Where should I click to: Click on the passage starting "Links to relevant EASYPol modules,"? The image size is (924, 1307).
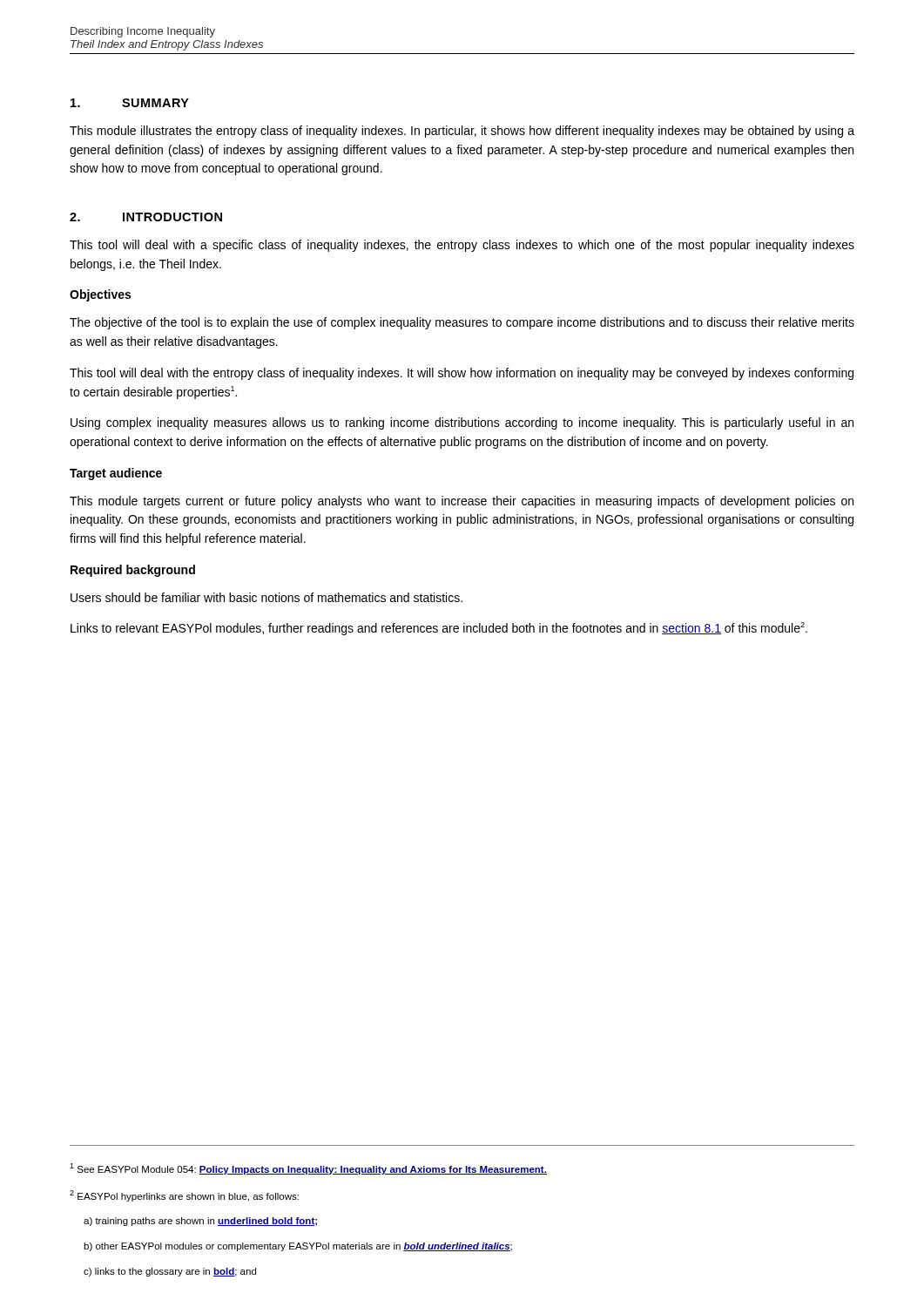pyautogui.click(x=462, y=629)
